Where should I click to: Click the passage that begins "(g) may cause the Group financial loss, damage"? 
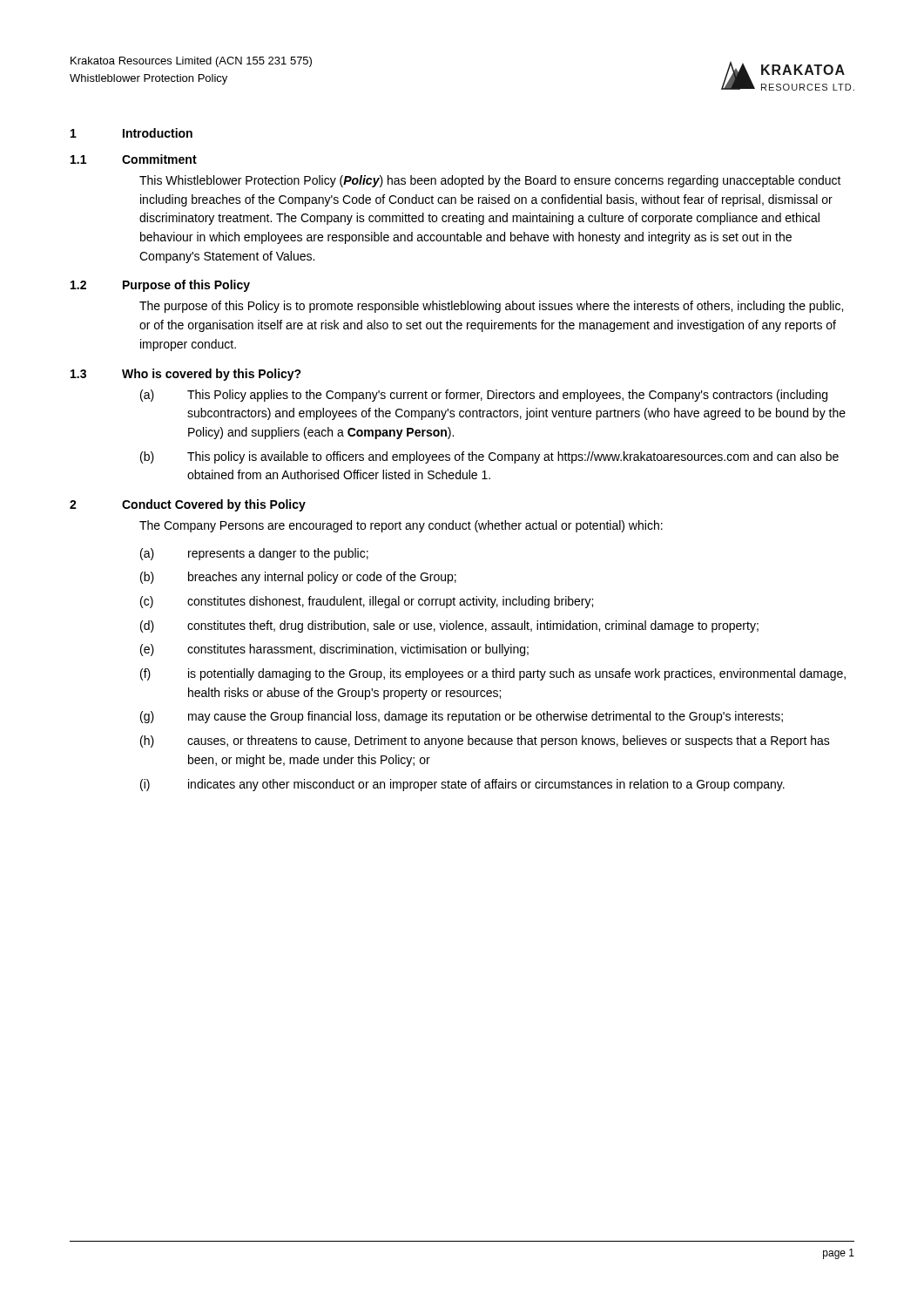(497, 717)
